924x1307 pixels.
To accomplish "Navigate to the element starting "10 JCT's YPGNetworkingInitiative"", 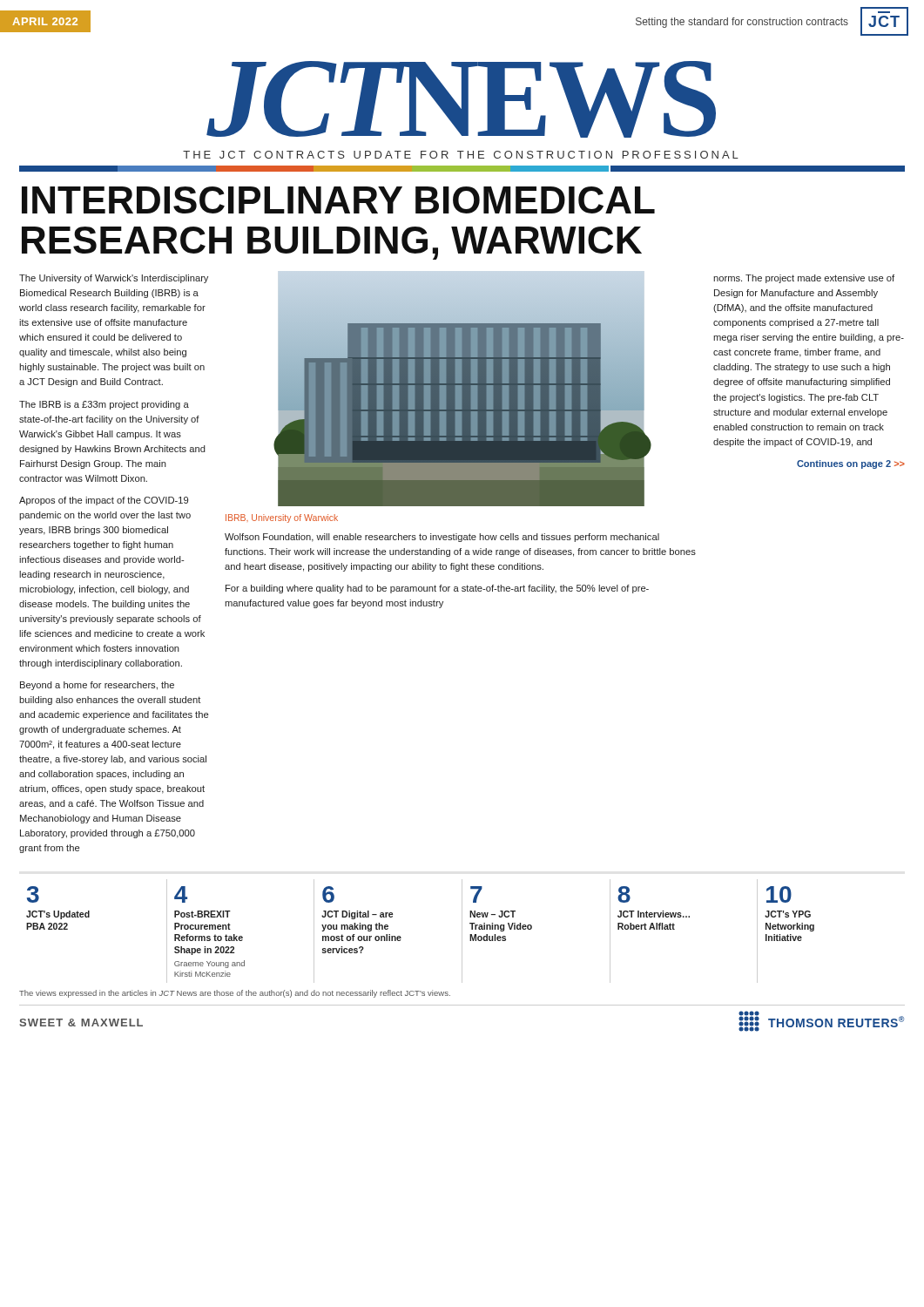I will pyautogui.click(x=779, y=894).
